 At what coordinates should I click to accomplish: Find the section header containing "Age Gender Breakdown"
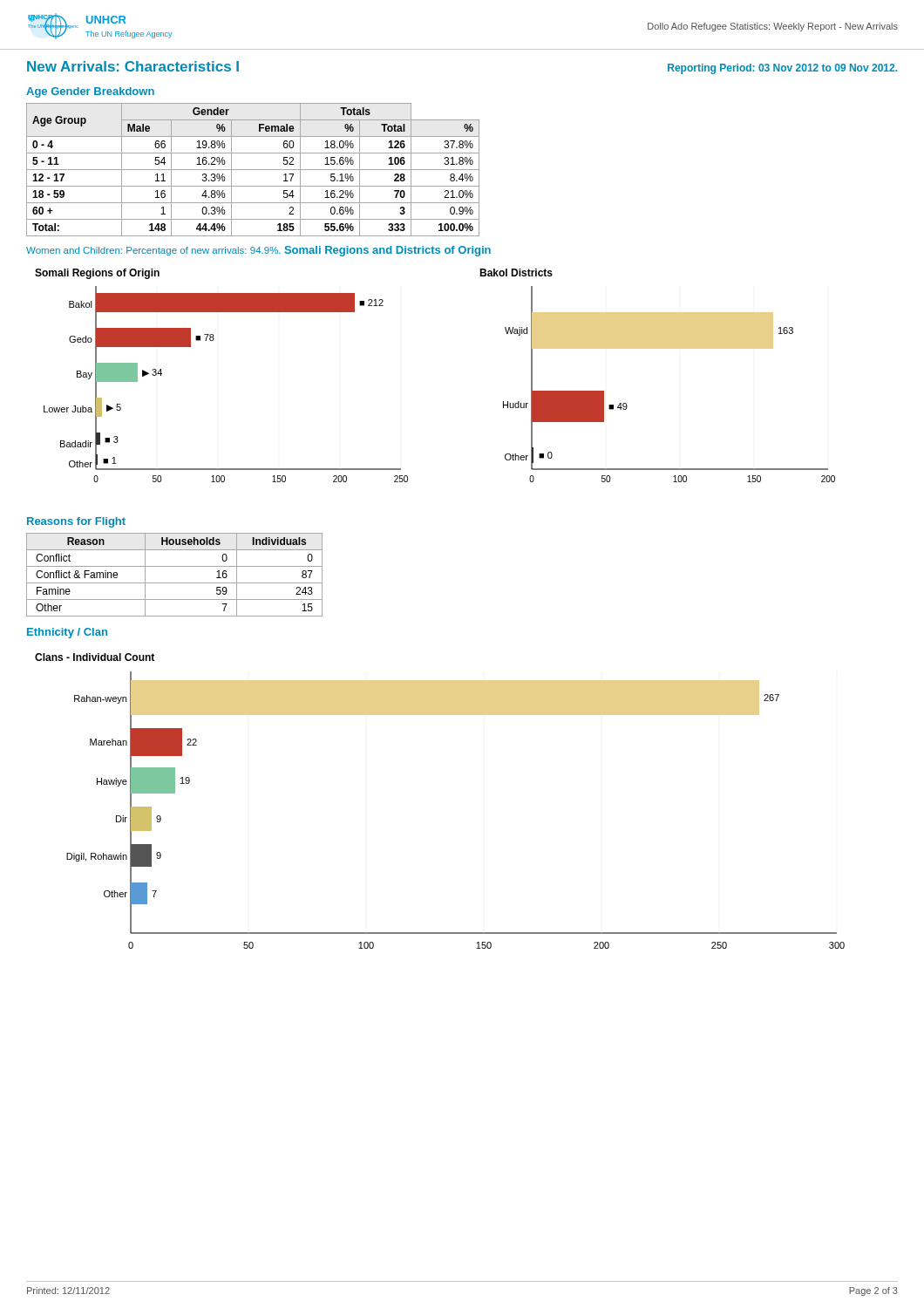coord(90,91)
